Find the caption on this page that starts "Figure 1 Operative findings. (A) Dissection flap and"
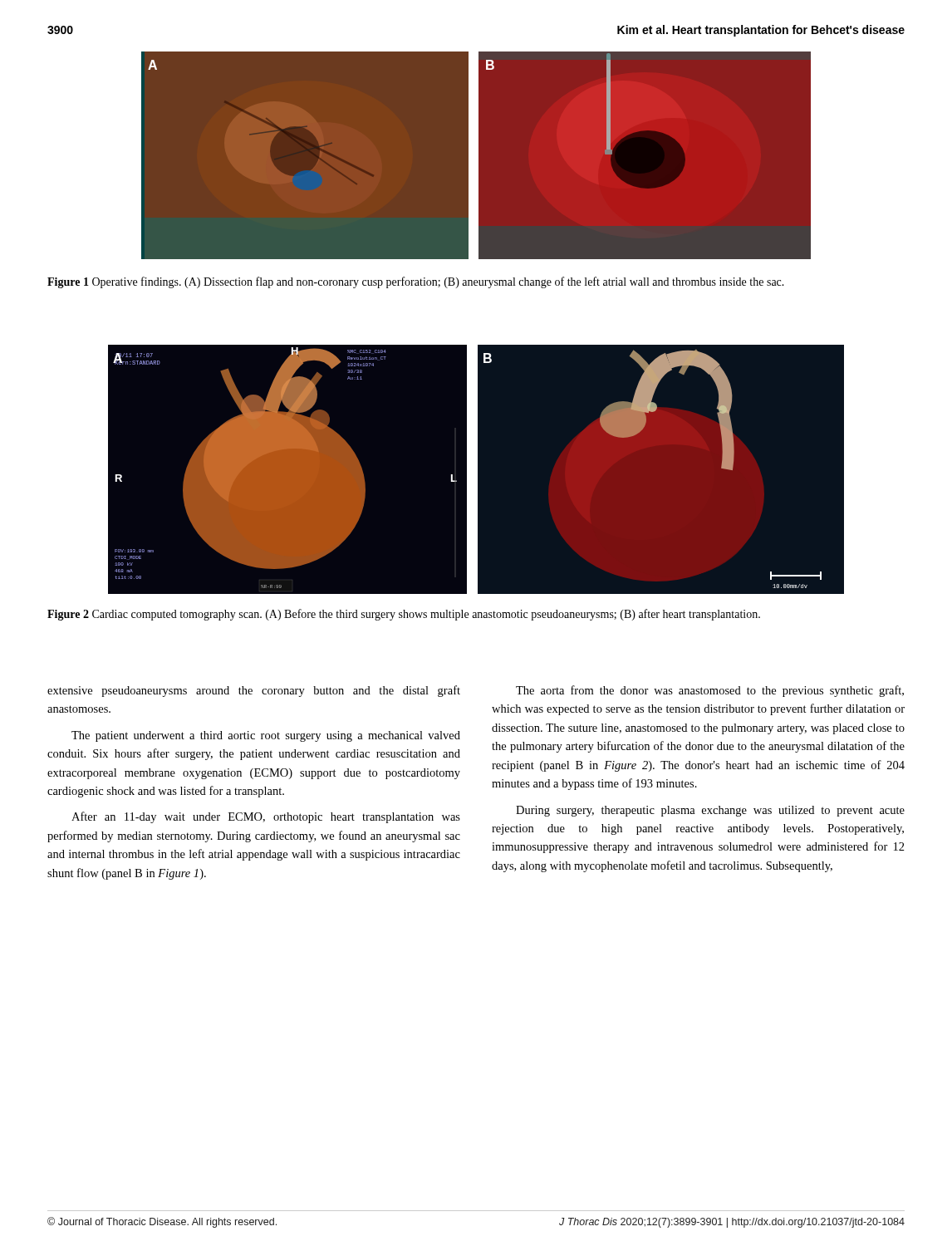Viewport: 952px width, 1246px height. (416, 282)
